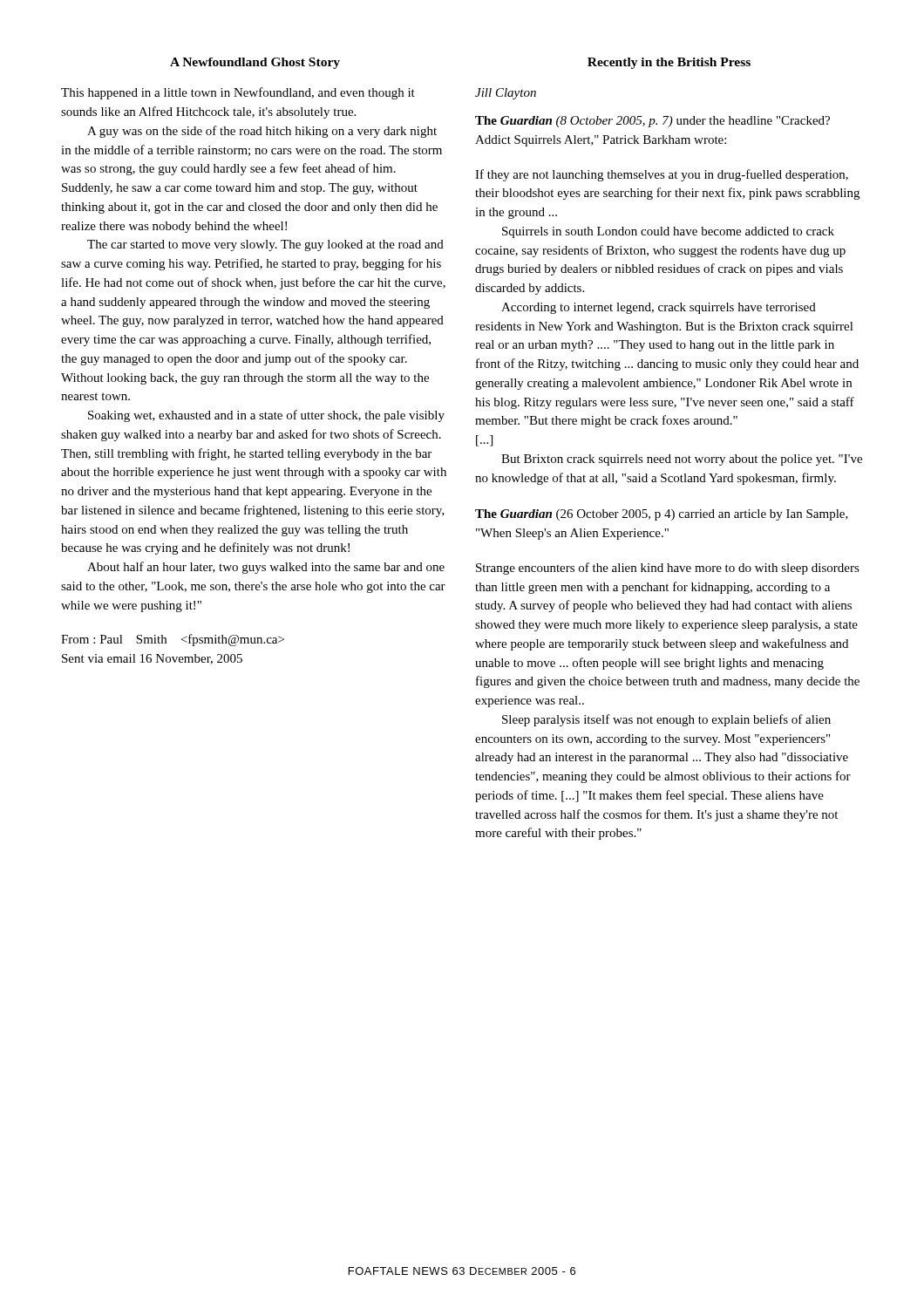Find the block starting "A Newfoundland Ghost Story"

tap(255, 61)
